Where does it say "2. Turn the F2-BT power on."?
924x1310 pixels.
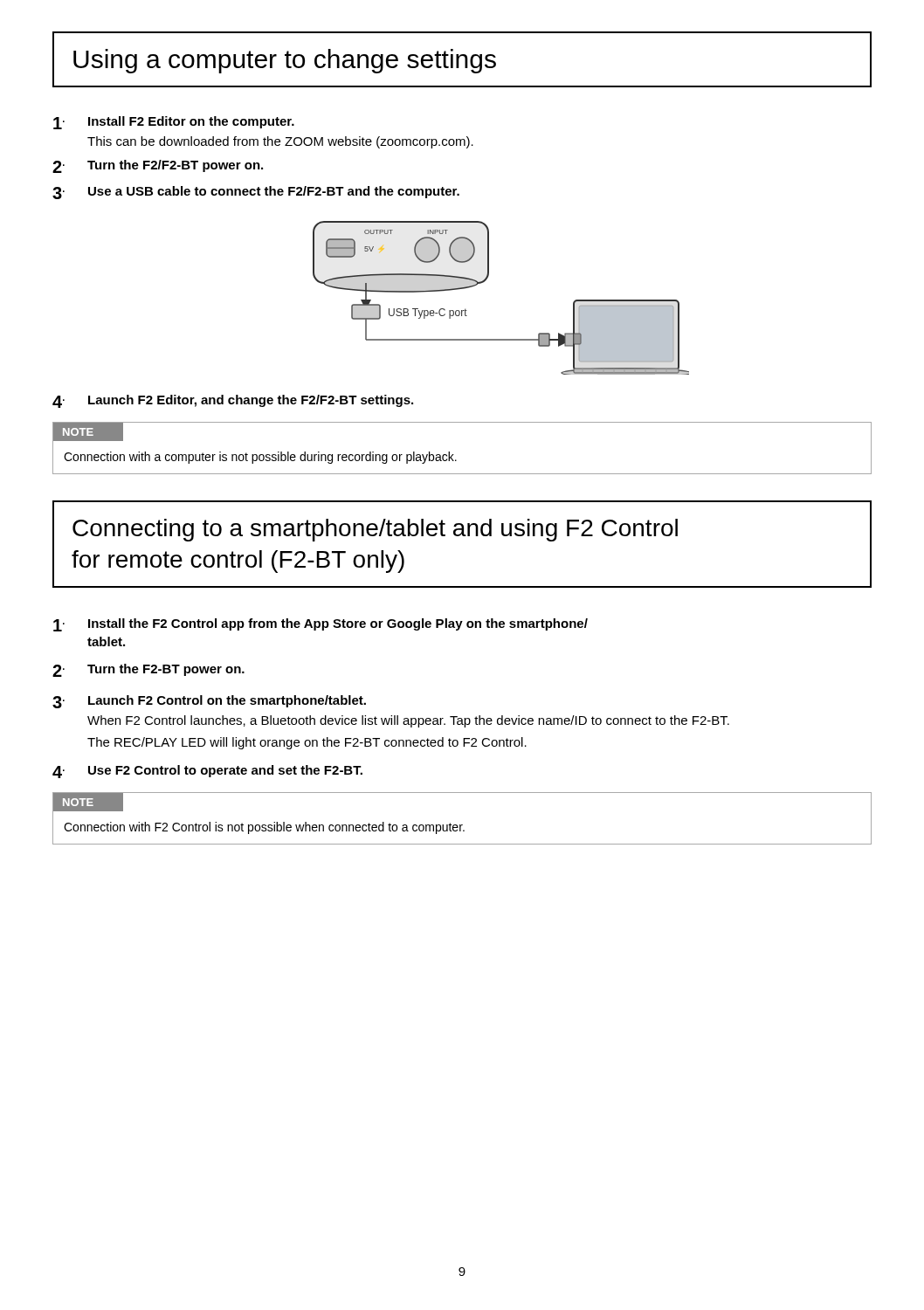148,670
